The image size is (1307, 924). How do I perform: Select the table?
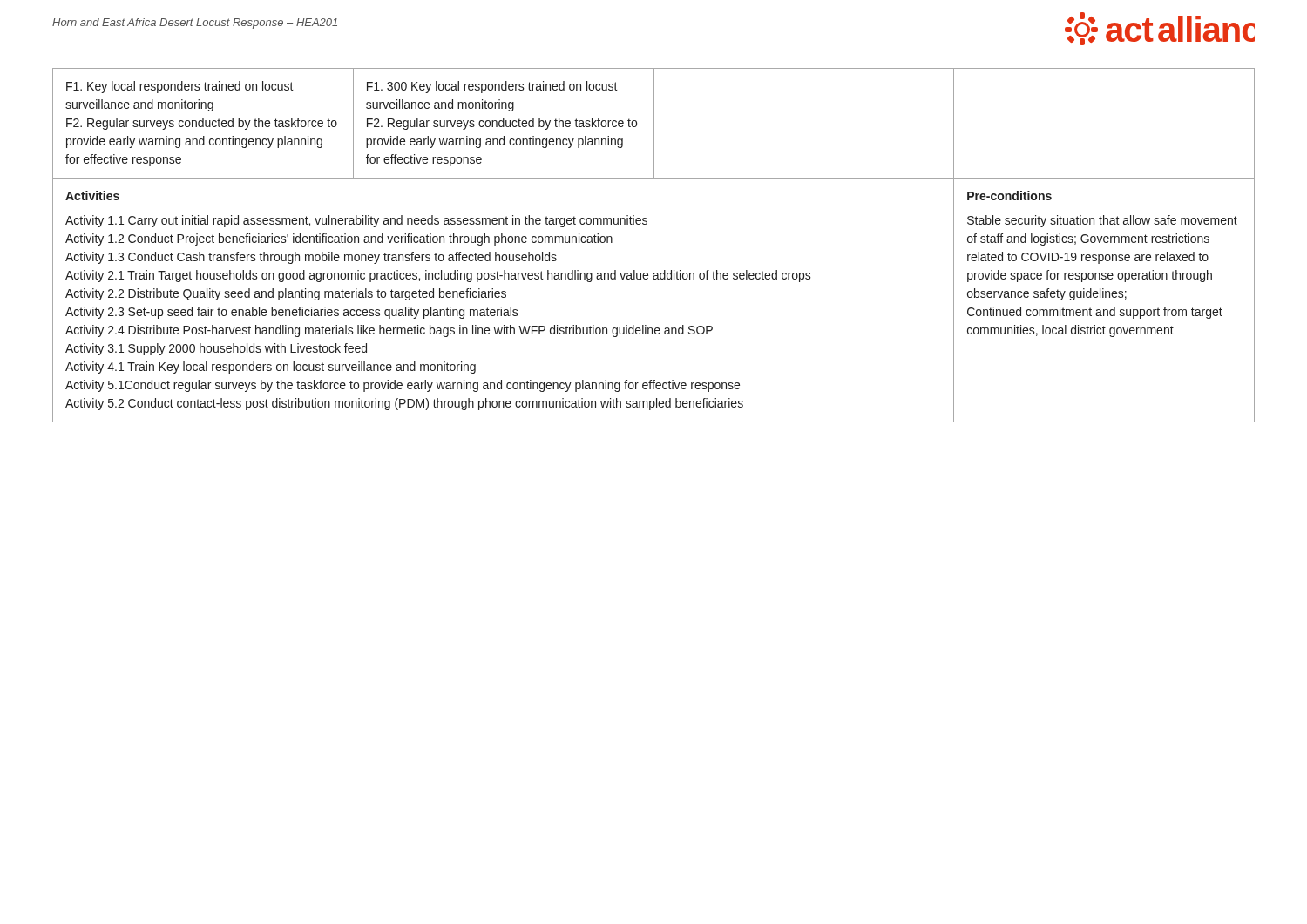click(x=654, y=483)
